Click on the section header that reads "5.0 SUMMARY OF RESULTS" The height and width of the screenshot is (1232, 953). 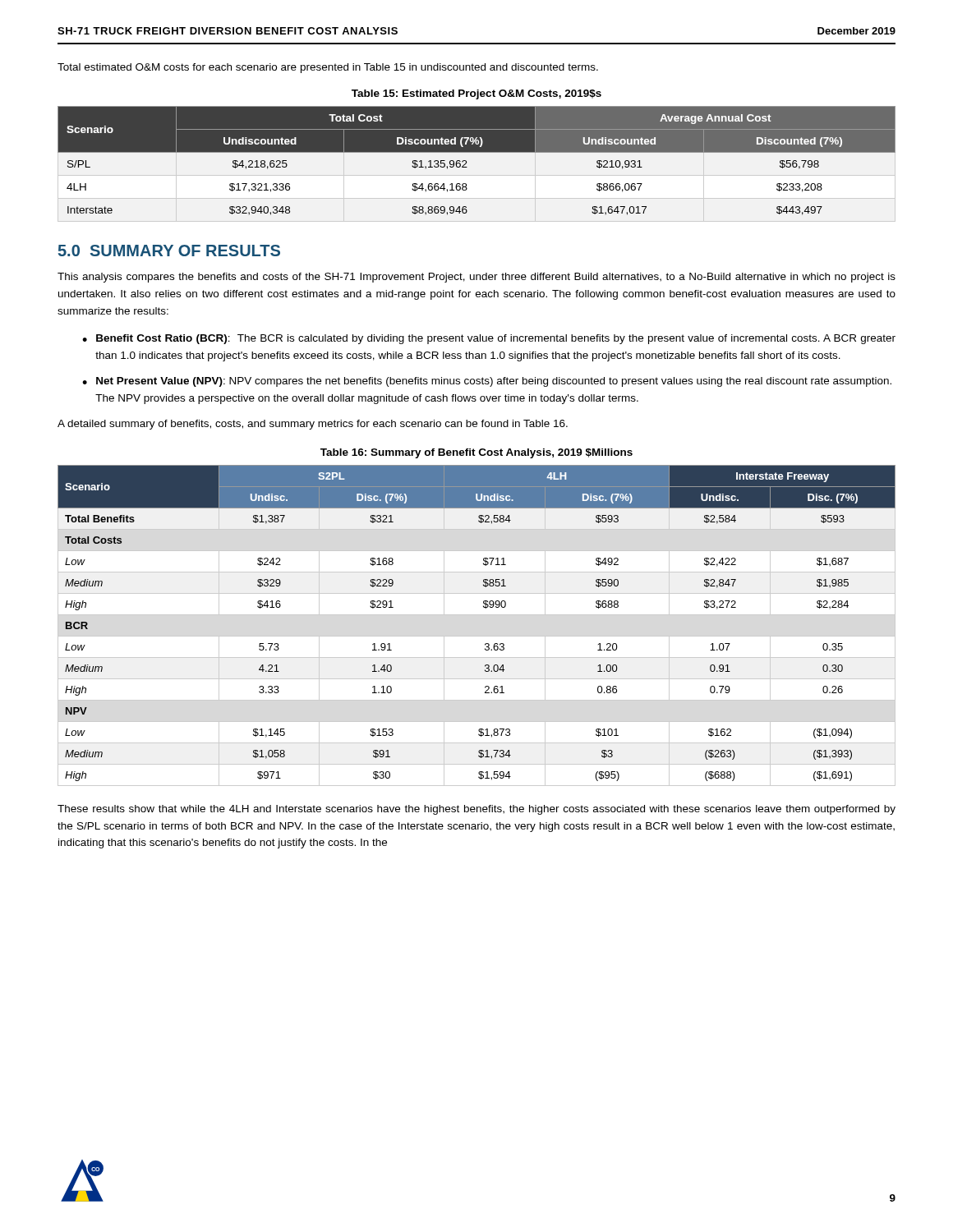(x=169, y=251)
